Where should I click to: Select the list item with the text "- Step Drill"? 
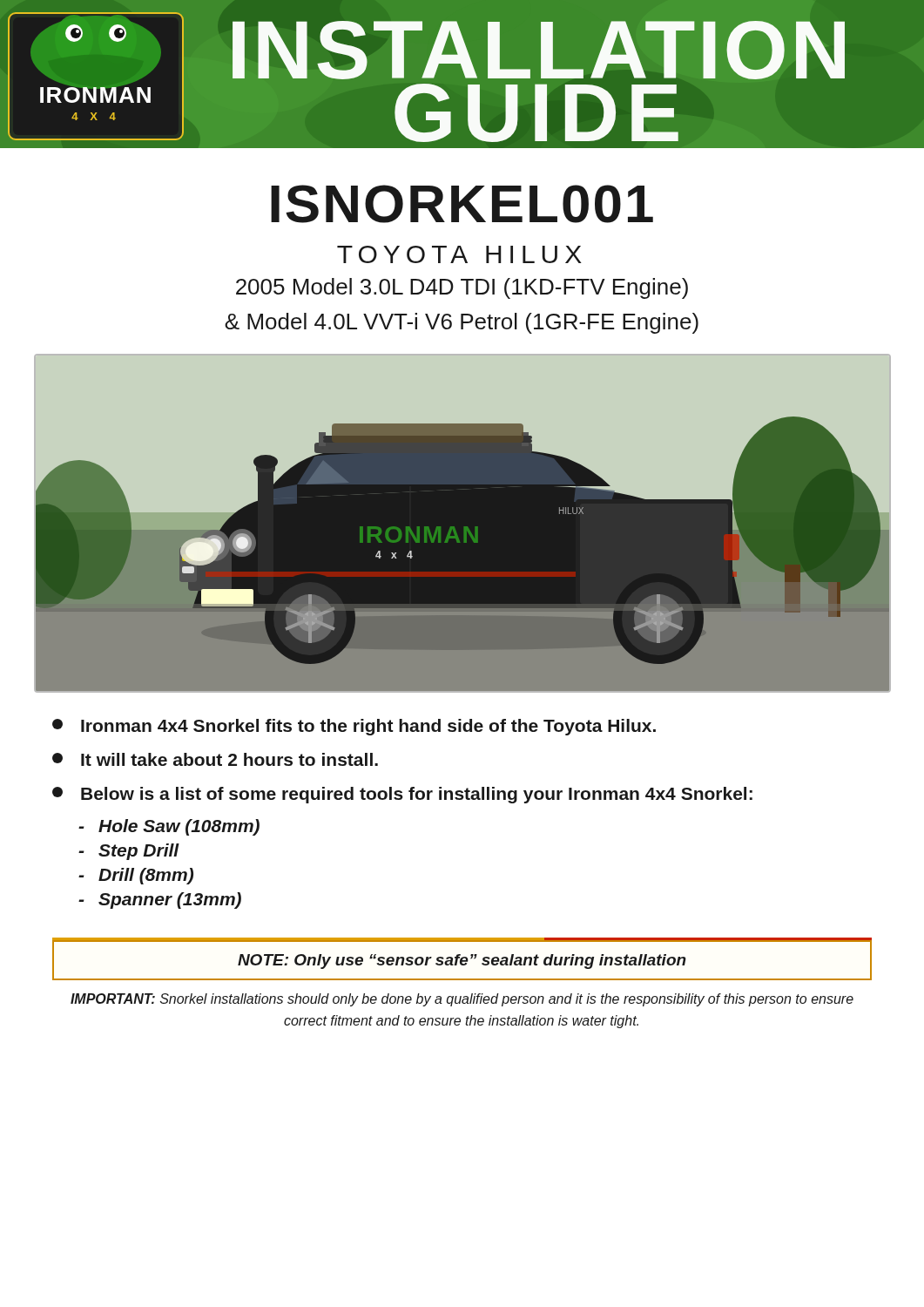coord(129,850)
